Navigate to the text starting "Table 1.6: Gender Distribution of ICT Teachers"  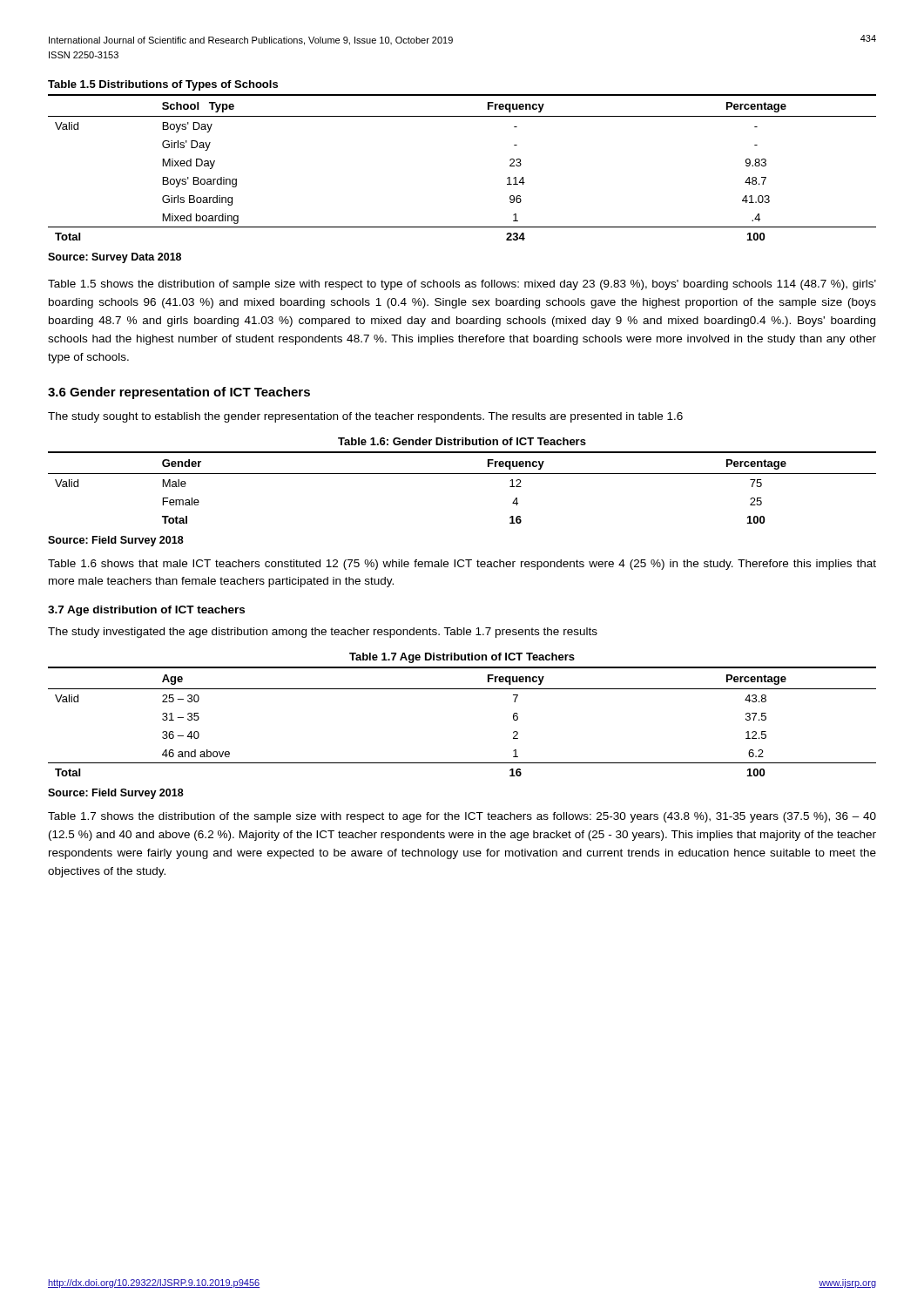coord(462,441)
